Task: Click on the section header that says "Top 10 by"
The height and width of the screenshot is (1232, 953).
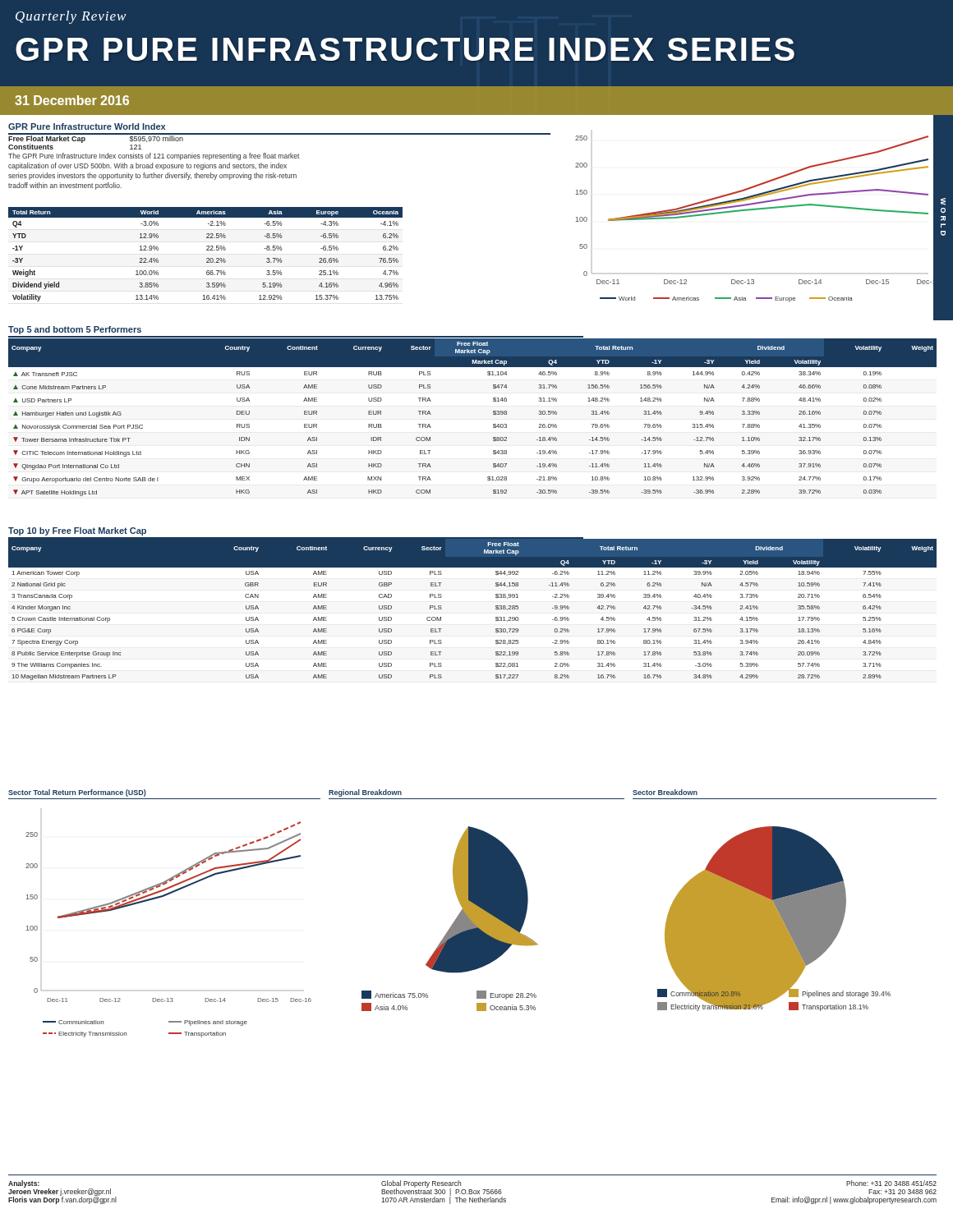Action: pyautogui.click(x=77, y=531)
